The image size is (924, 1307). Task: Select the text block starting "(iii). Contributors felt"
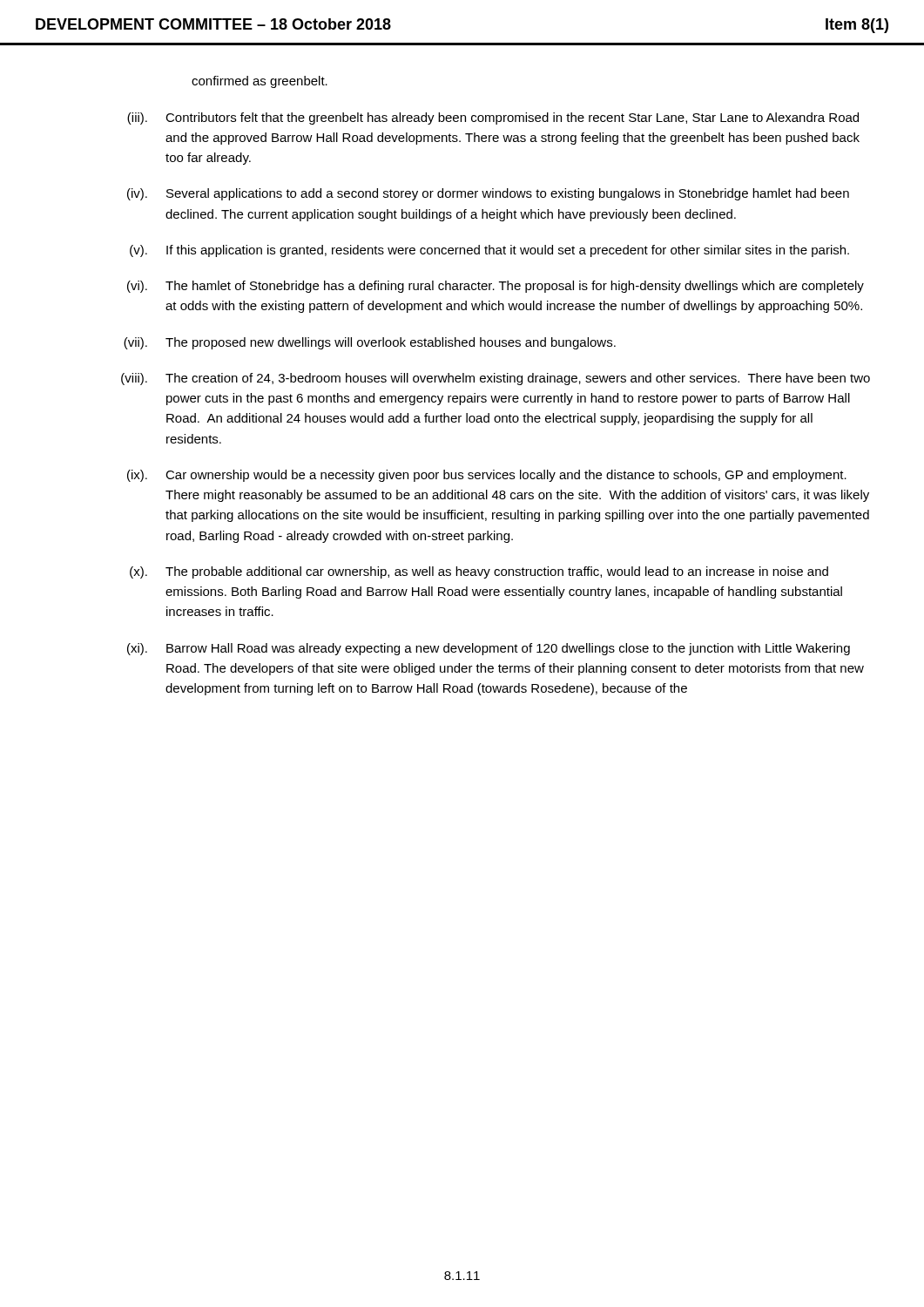click(x=462, y=137)
